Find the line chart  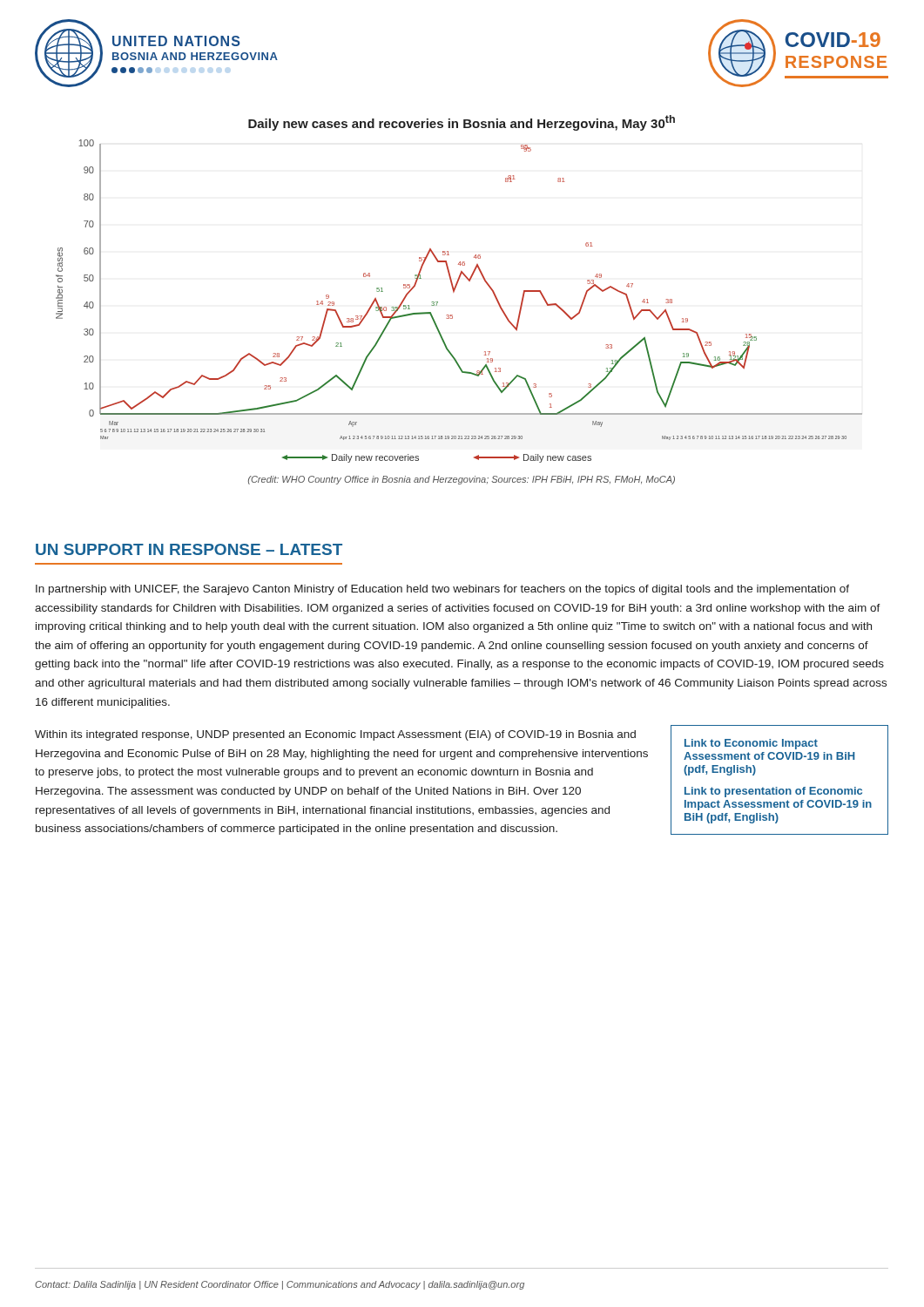(x=462, y=299)
